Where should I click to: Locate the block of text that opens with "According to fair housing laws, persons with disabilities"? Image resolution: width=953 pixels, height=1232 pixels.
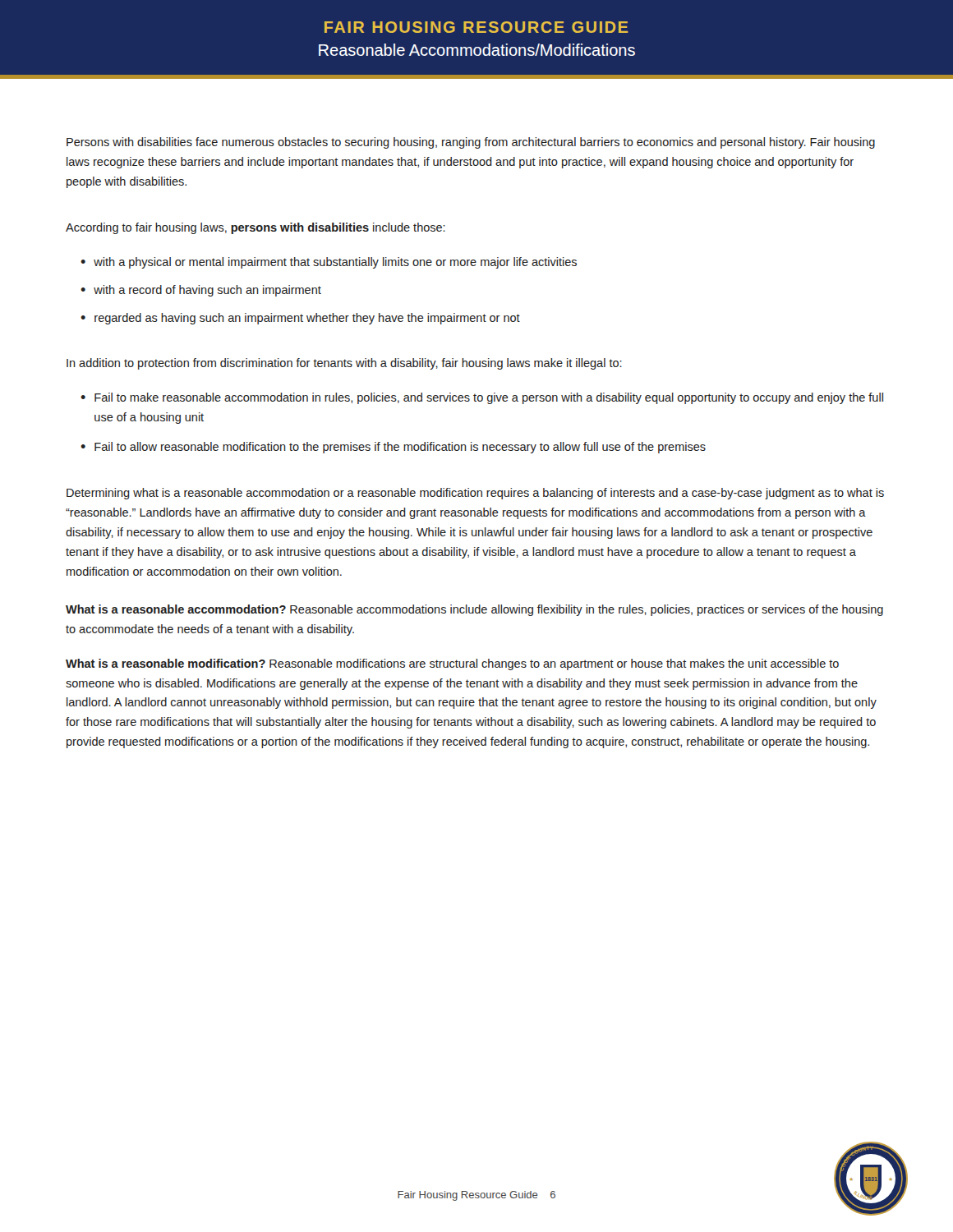256,227
